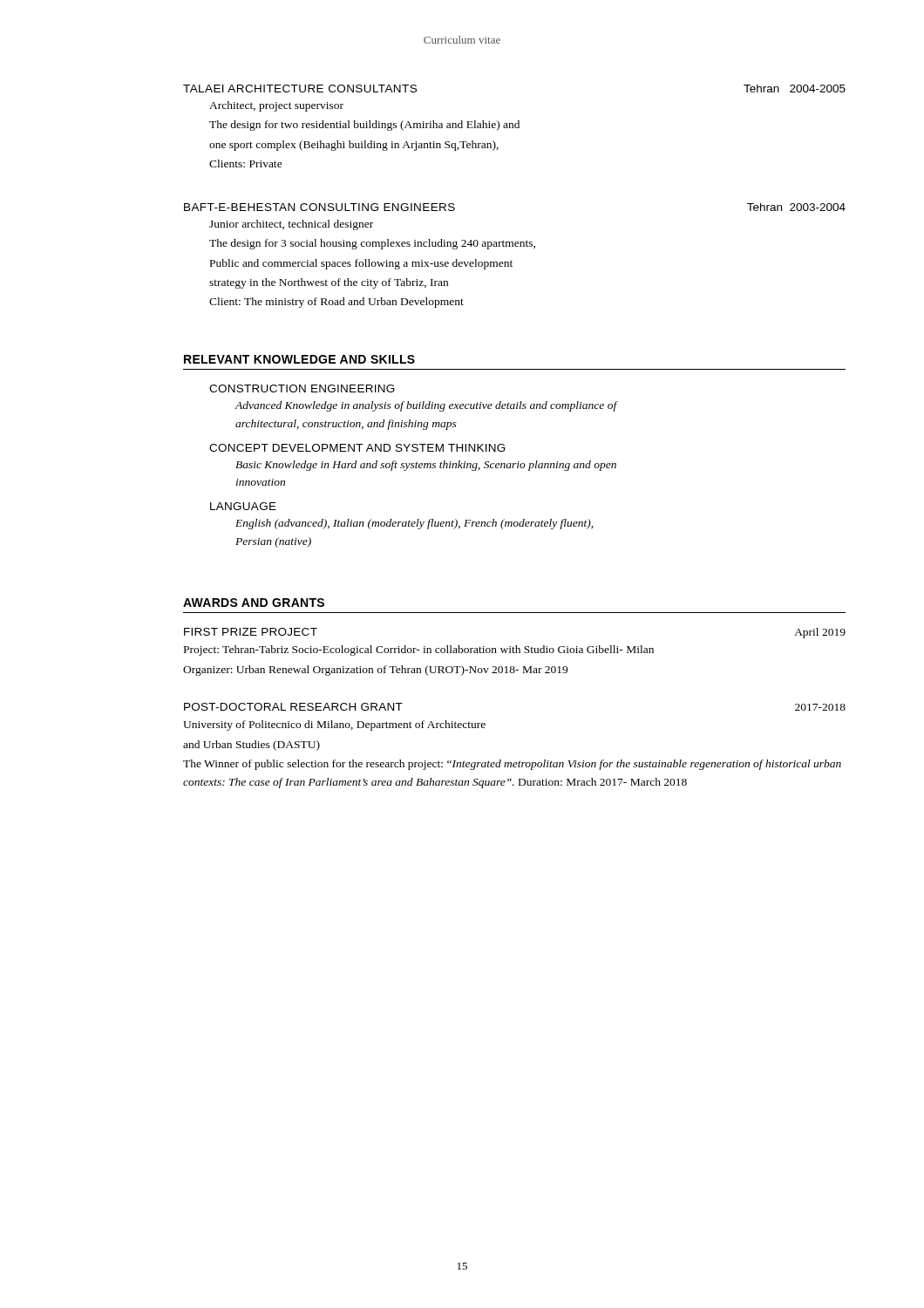
Task: Click the section header that begins "RELEVANT KNOWLEDGE AND"
Action: [x=299, y=360]
